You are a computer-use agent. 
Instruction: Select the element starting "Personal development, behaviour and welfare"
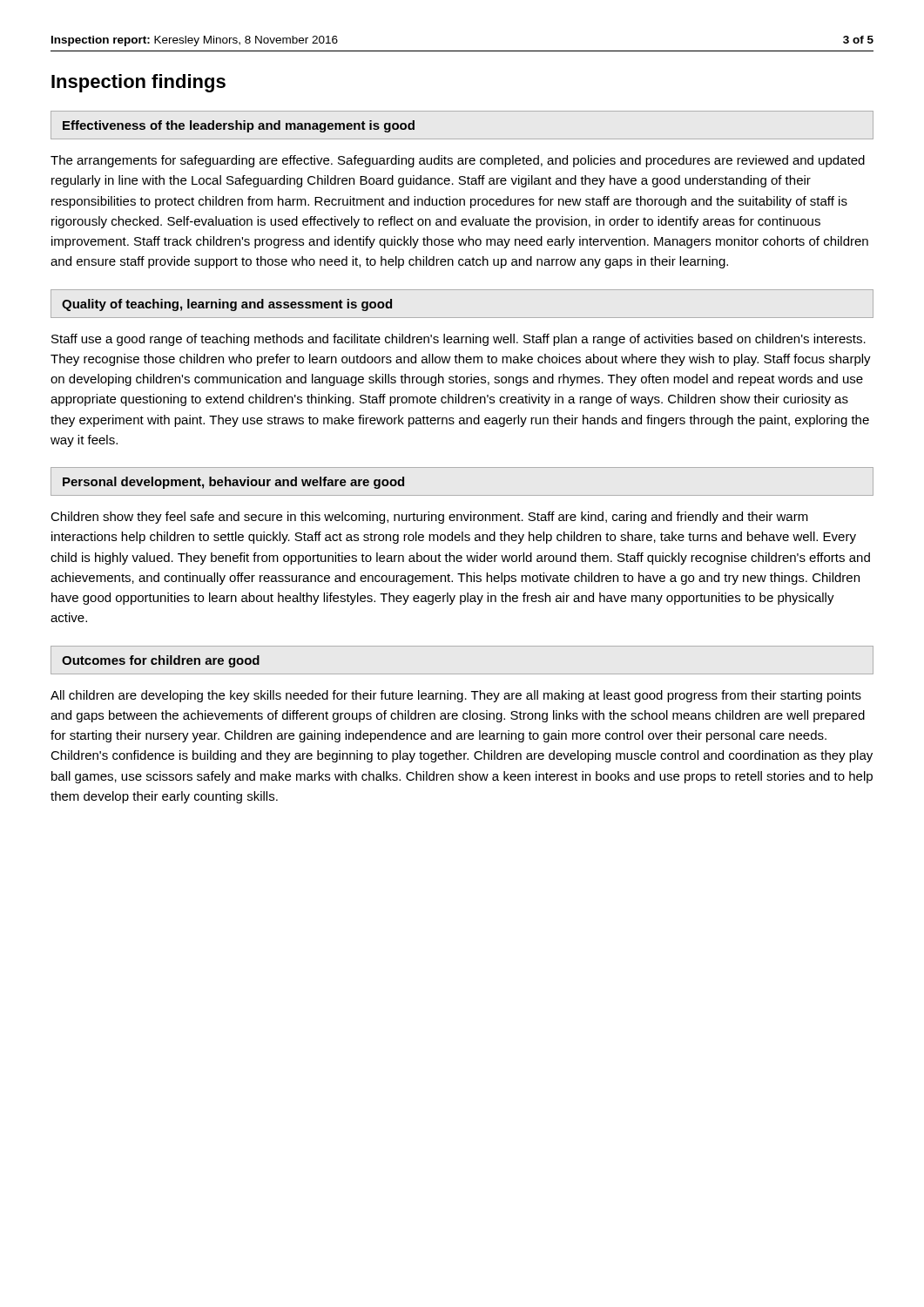(233, 481)
